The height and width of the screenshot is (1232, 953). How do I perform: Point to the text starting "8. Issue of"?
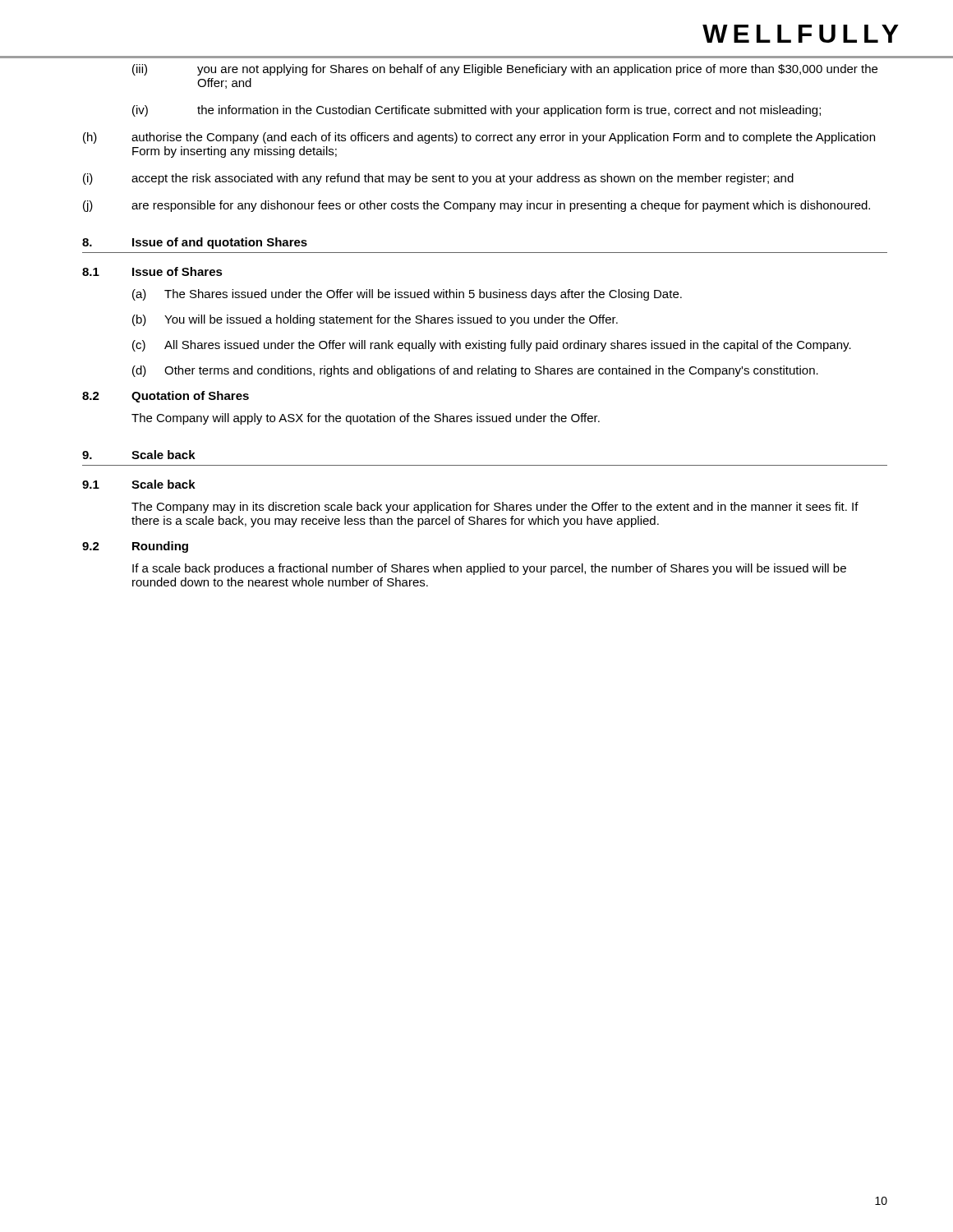[195, 242]
